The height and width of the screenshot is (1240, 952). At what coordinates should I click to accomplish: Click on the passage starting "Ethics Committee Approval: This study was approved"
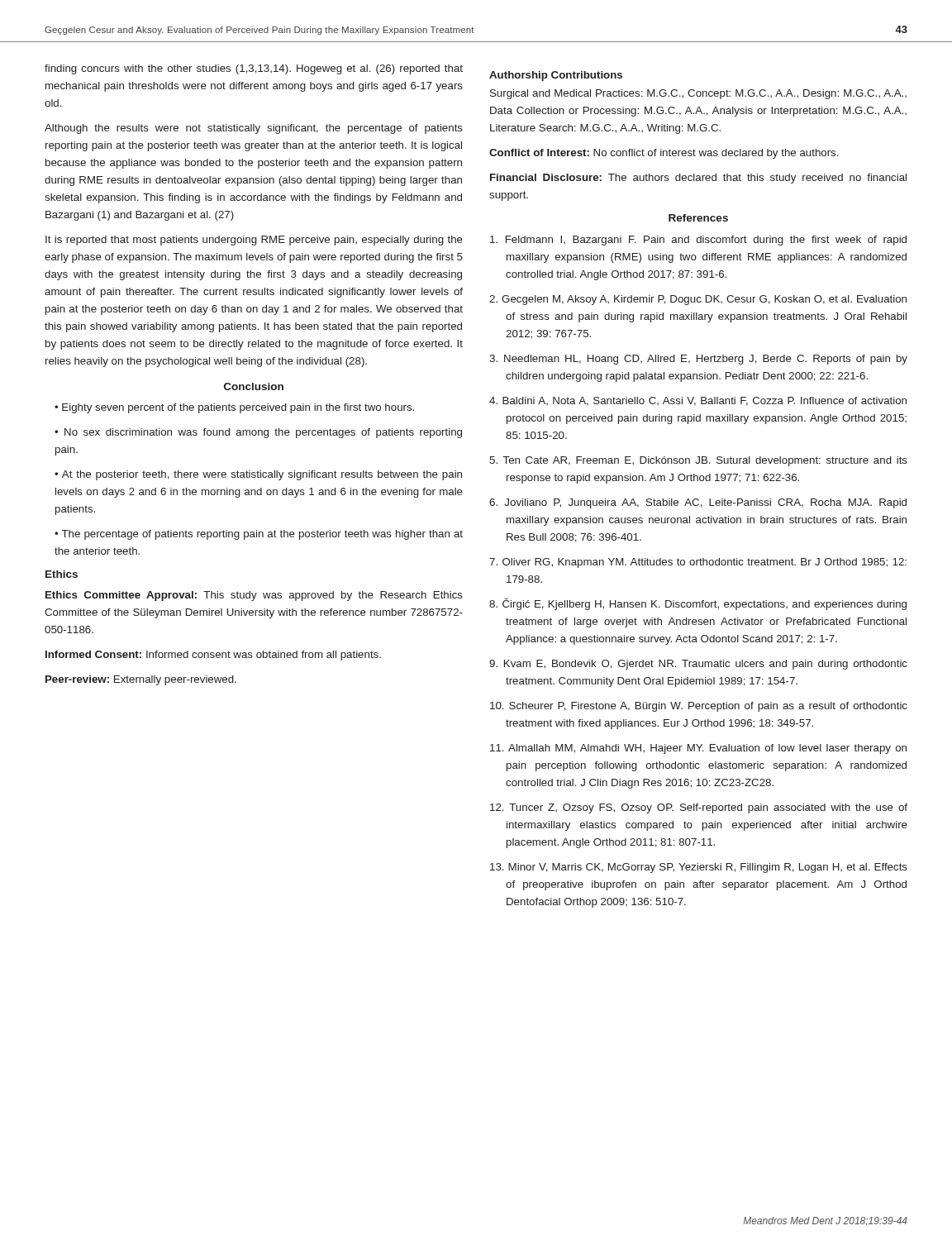coord(254,612)
